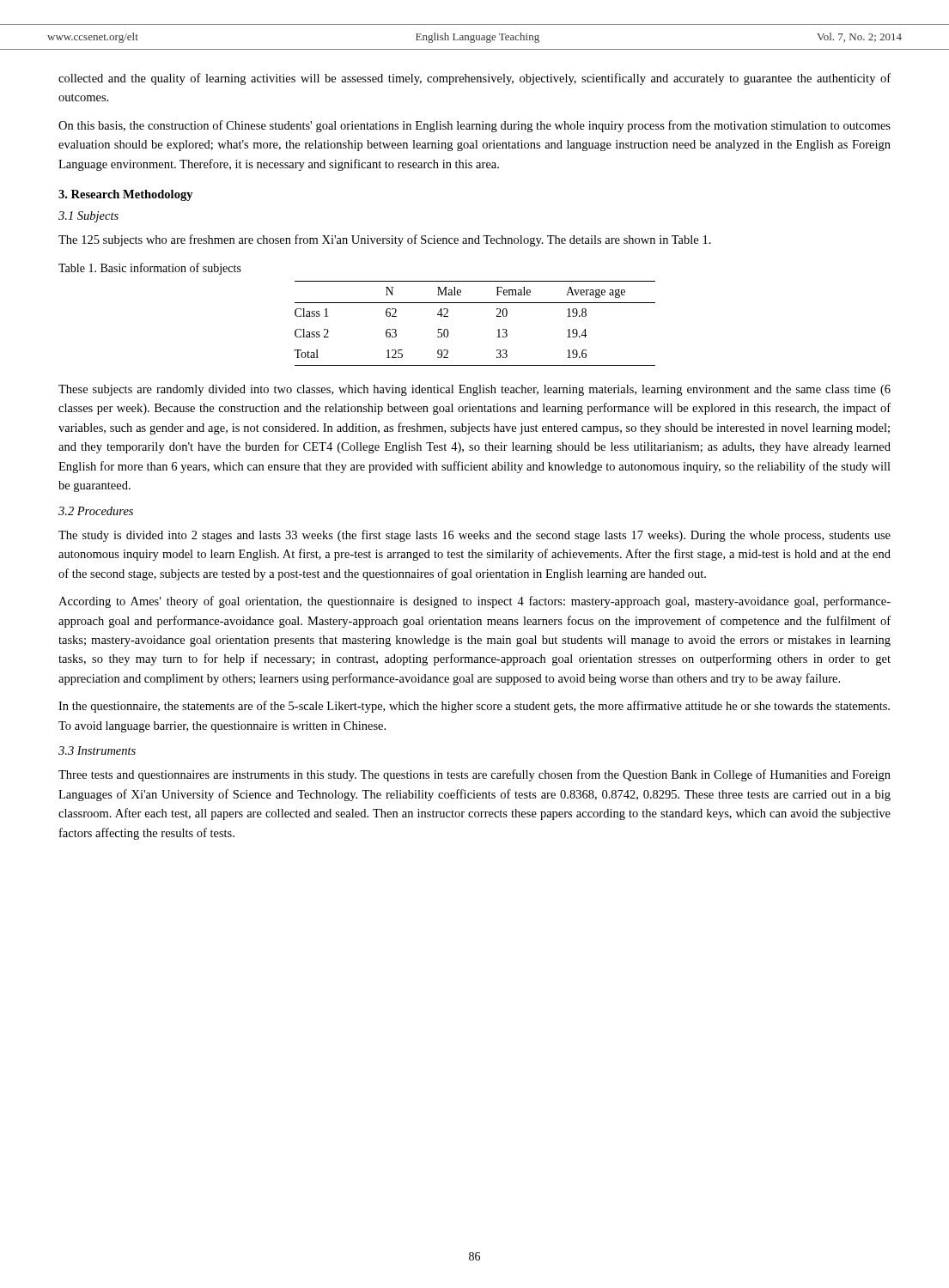Point to the passage starting "3. Research Methodology"
This screenshot has height=1288, width=949.
pyautogui.click(x=126, y=194)
